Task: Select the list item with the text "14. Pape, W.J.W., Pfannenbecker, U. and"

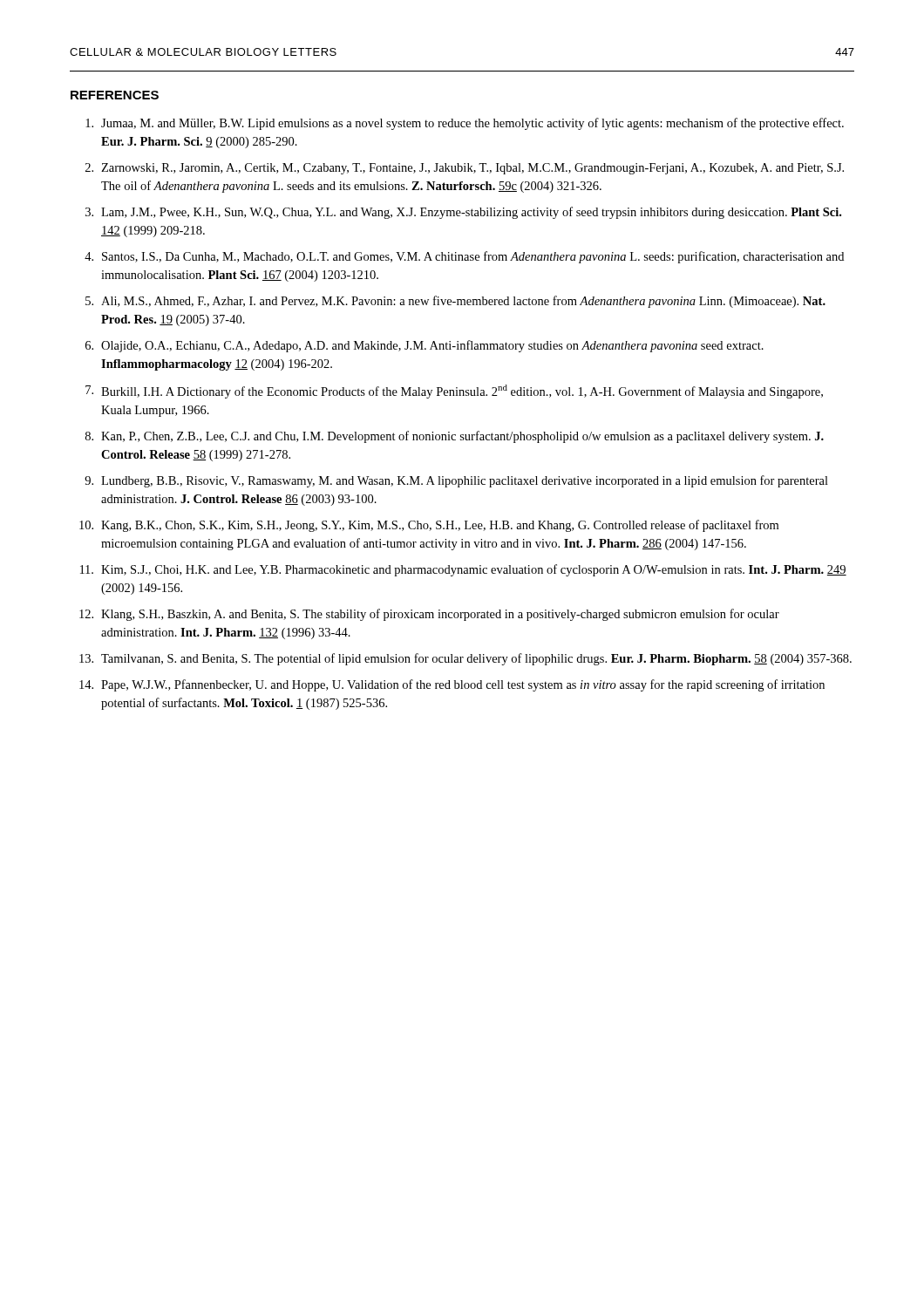Action: [x=462, y=694]
